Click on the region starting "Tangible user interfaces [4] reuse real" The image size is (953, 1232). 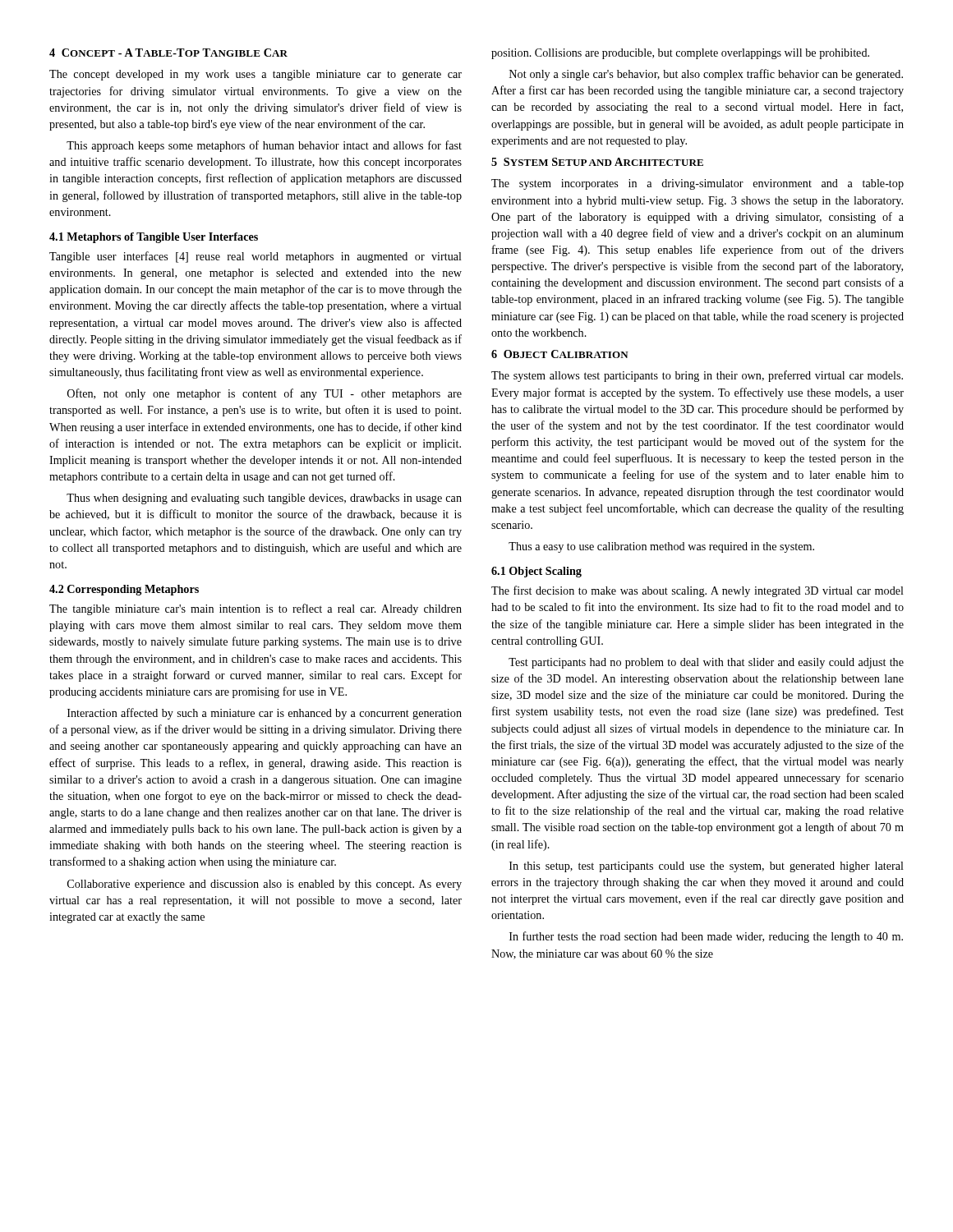pyautogui.click(x=255, y=314)
